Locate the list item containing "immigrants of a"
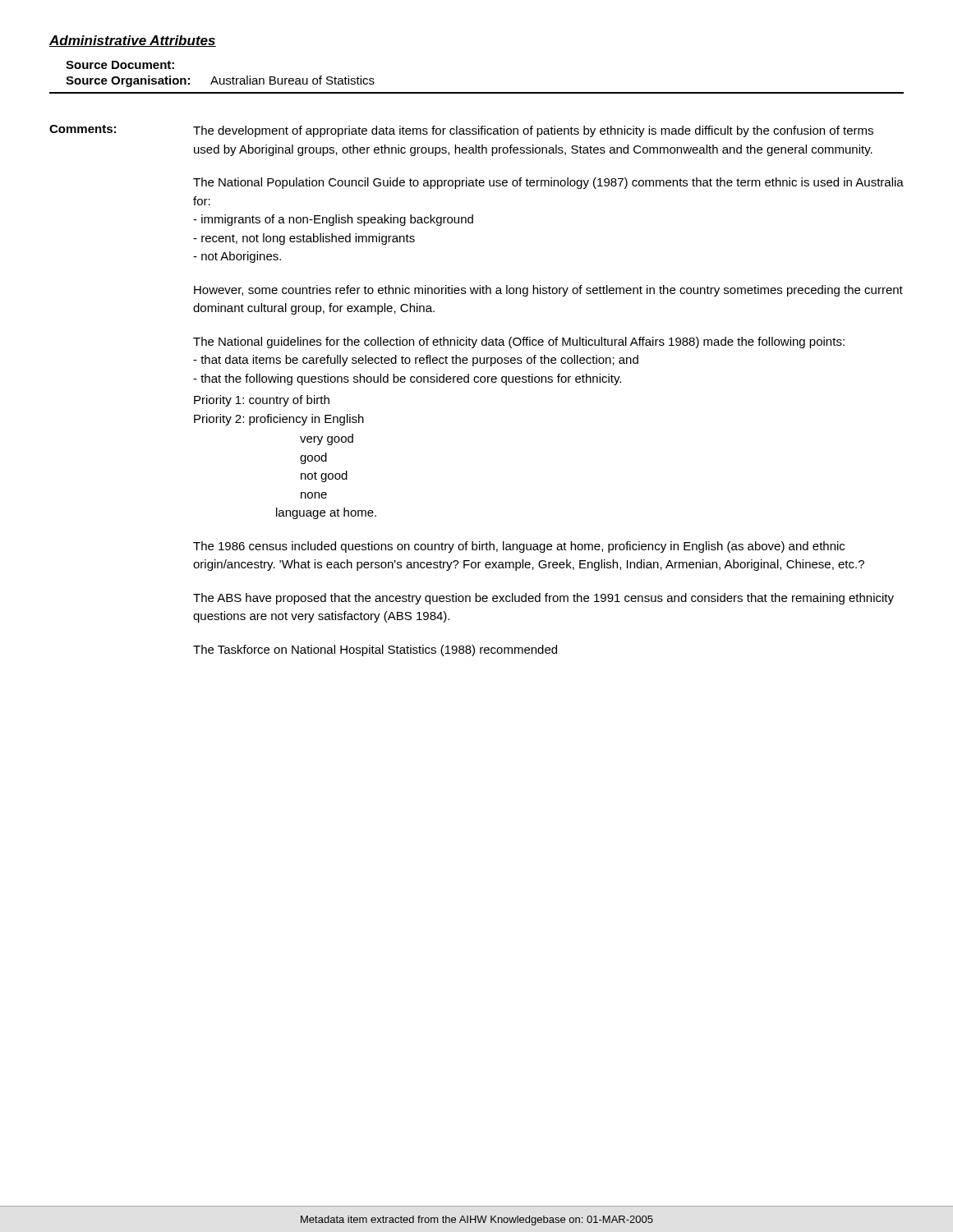The width and height of the screenshot is (953, 1232). (334, 219)
